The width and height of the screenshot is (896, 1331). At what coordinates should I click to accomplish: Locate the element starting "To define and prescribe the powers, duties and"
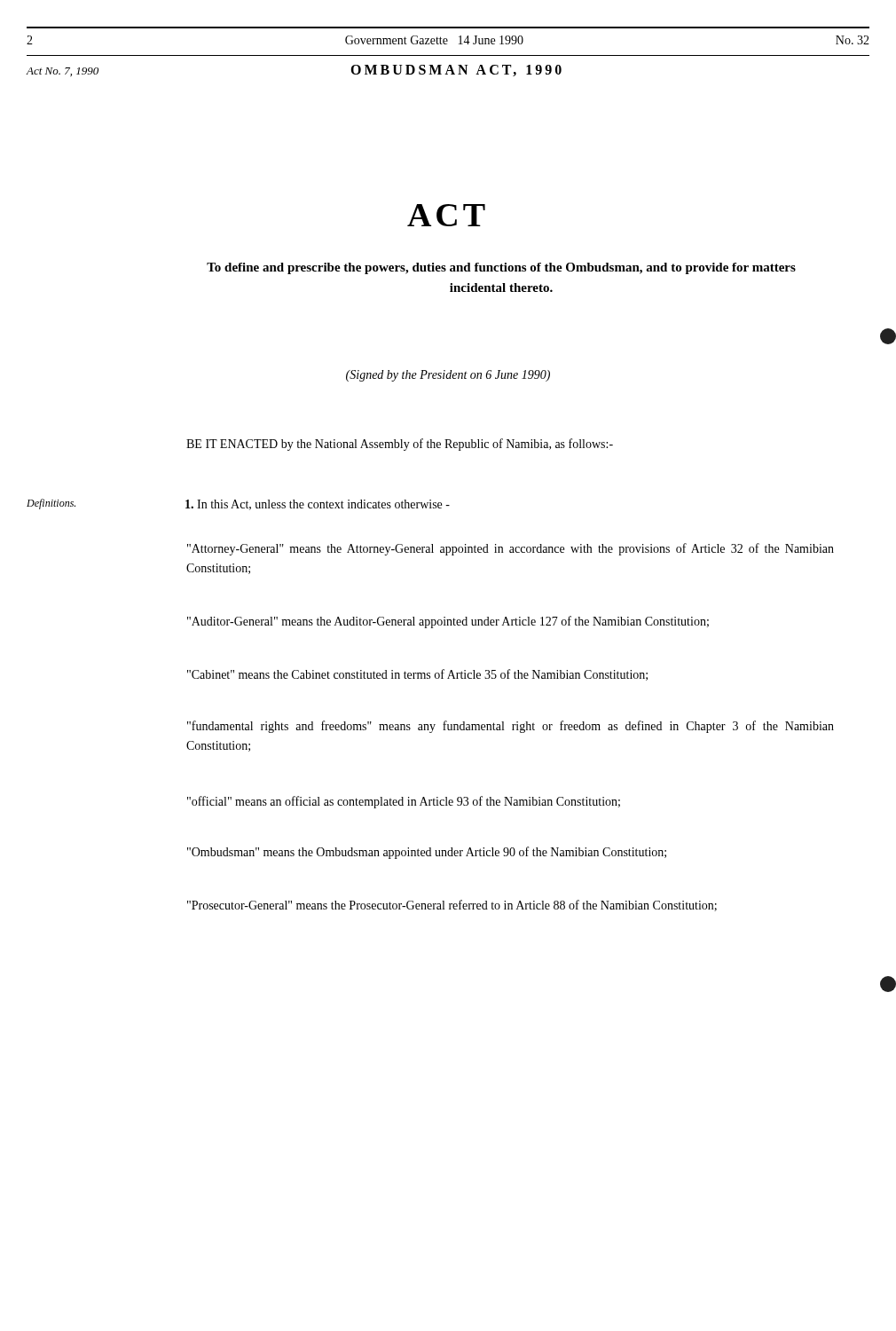[501, 277]
